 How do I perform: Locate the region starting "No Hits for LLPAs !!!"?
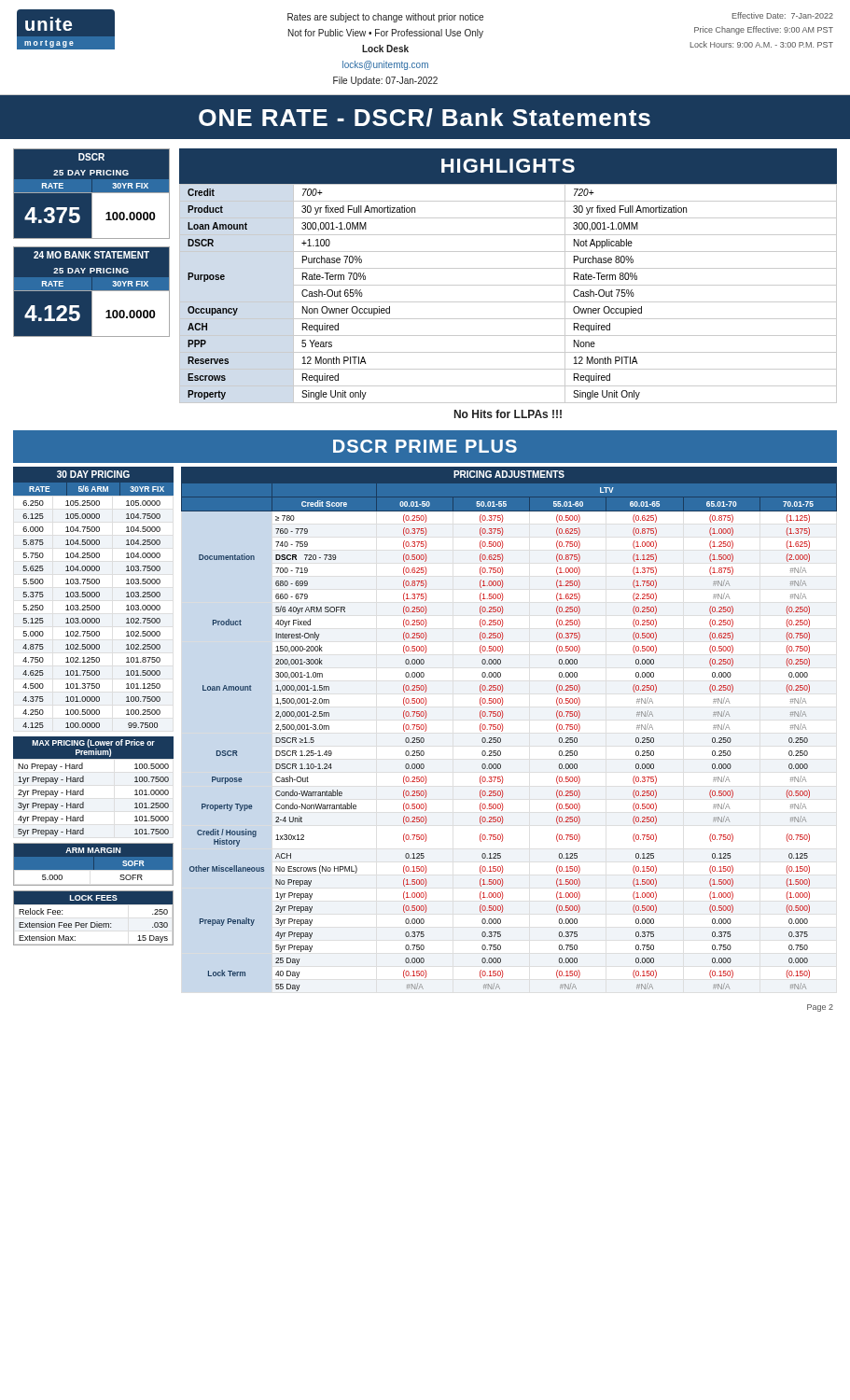coord(508,414)
